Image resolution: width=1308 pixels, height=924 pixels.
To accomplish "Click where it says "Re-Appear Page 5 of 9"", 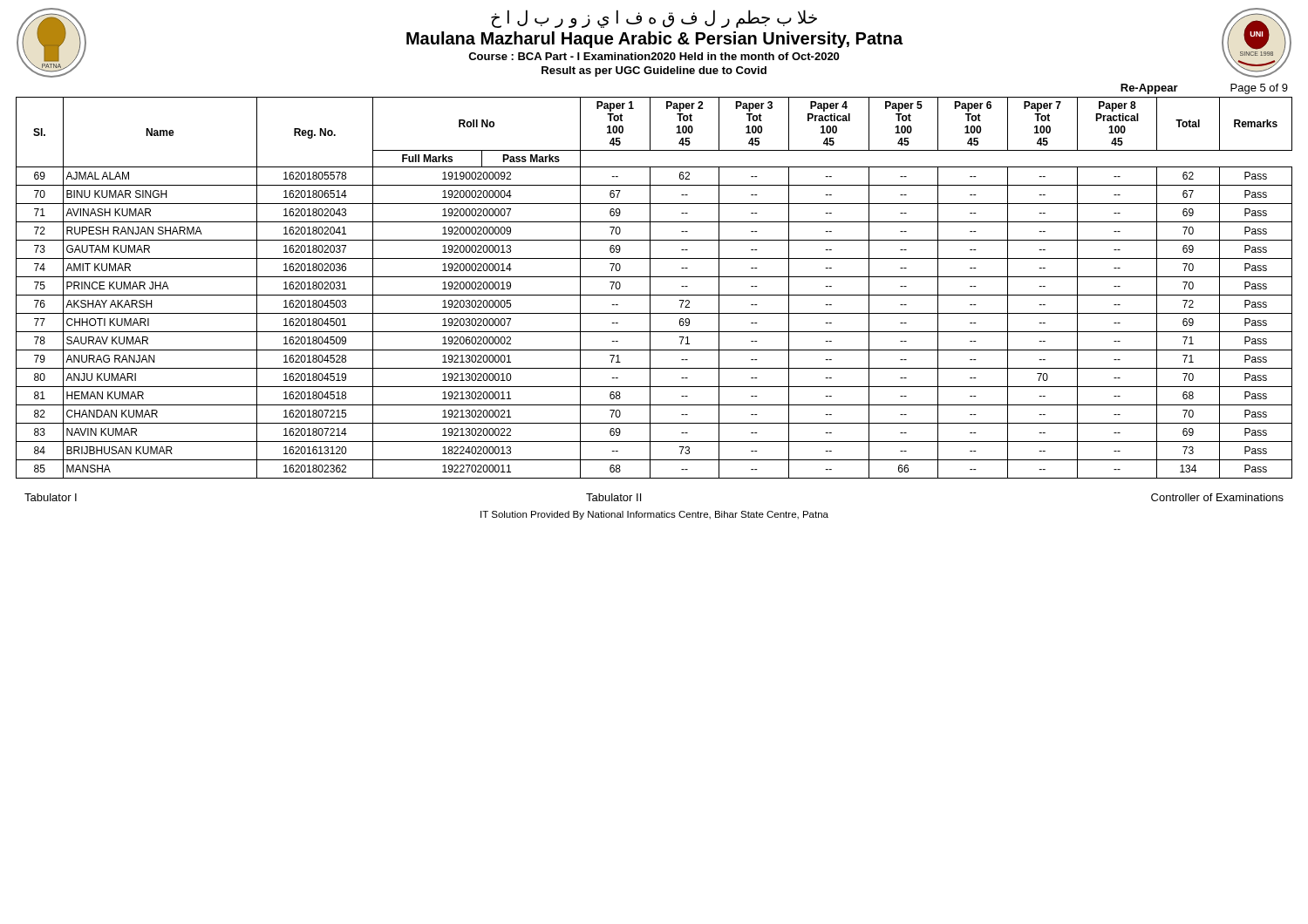I will 1204,88.
